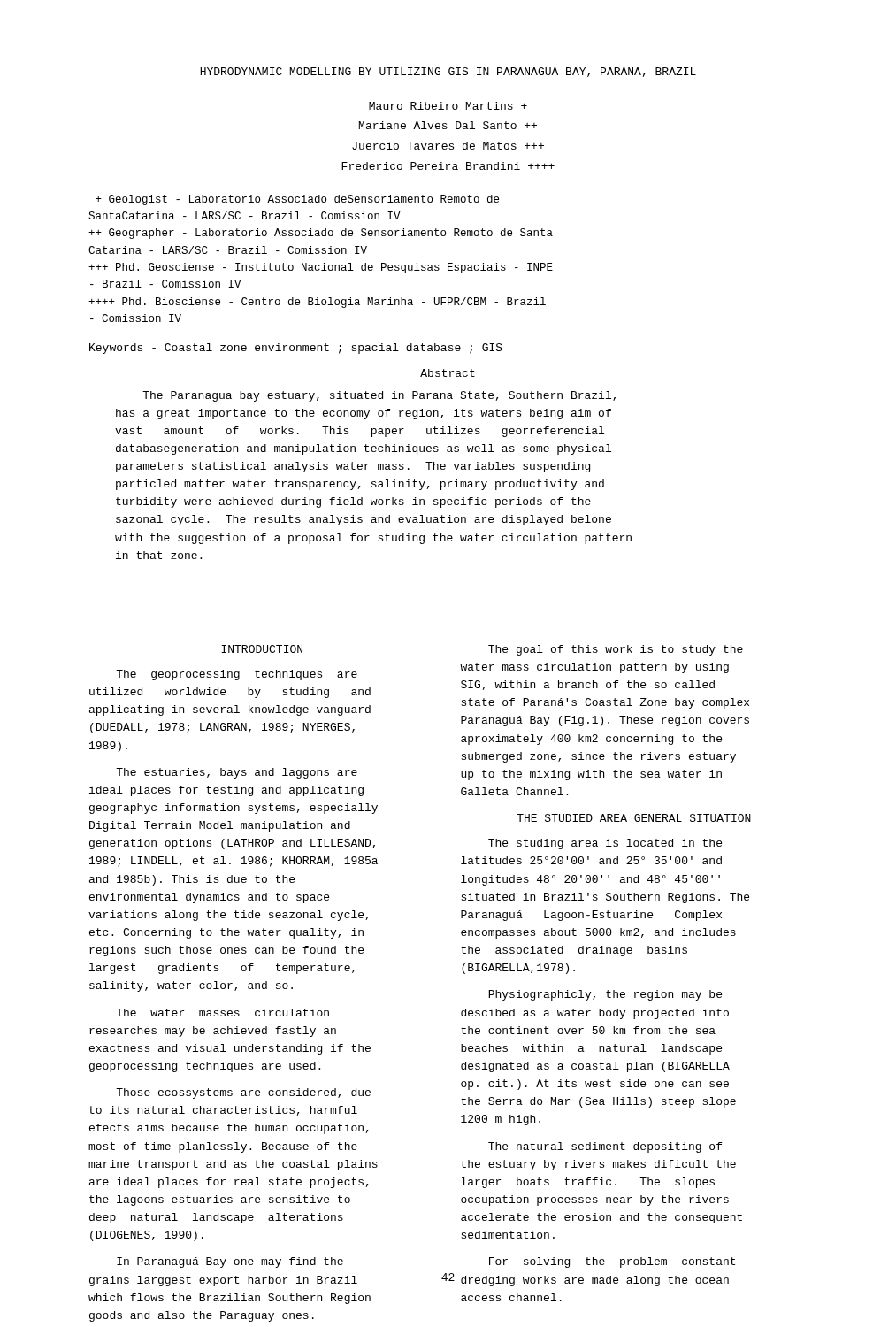The image size is (896, 1327).
Task: Find the block on this page that starts "Those ecossystems are considered,"
Action: [233, 1164]
